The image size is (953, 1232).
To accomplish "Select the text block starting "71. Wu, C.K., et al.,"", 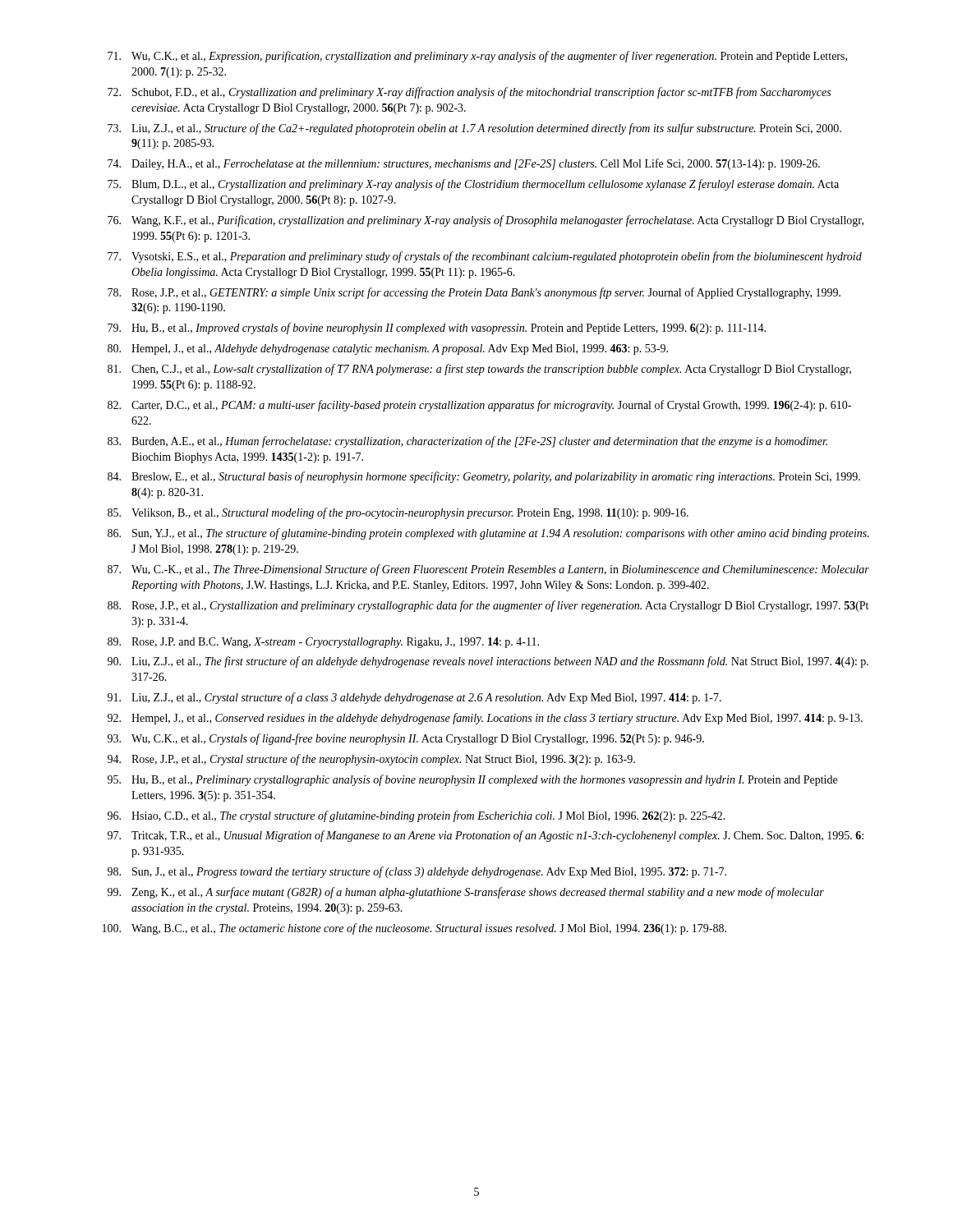I will pos(476,65).
